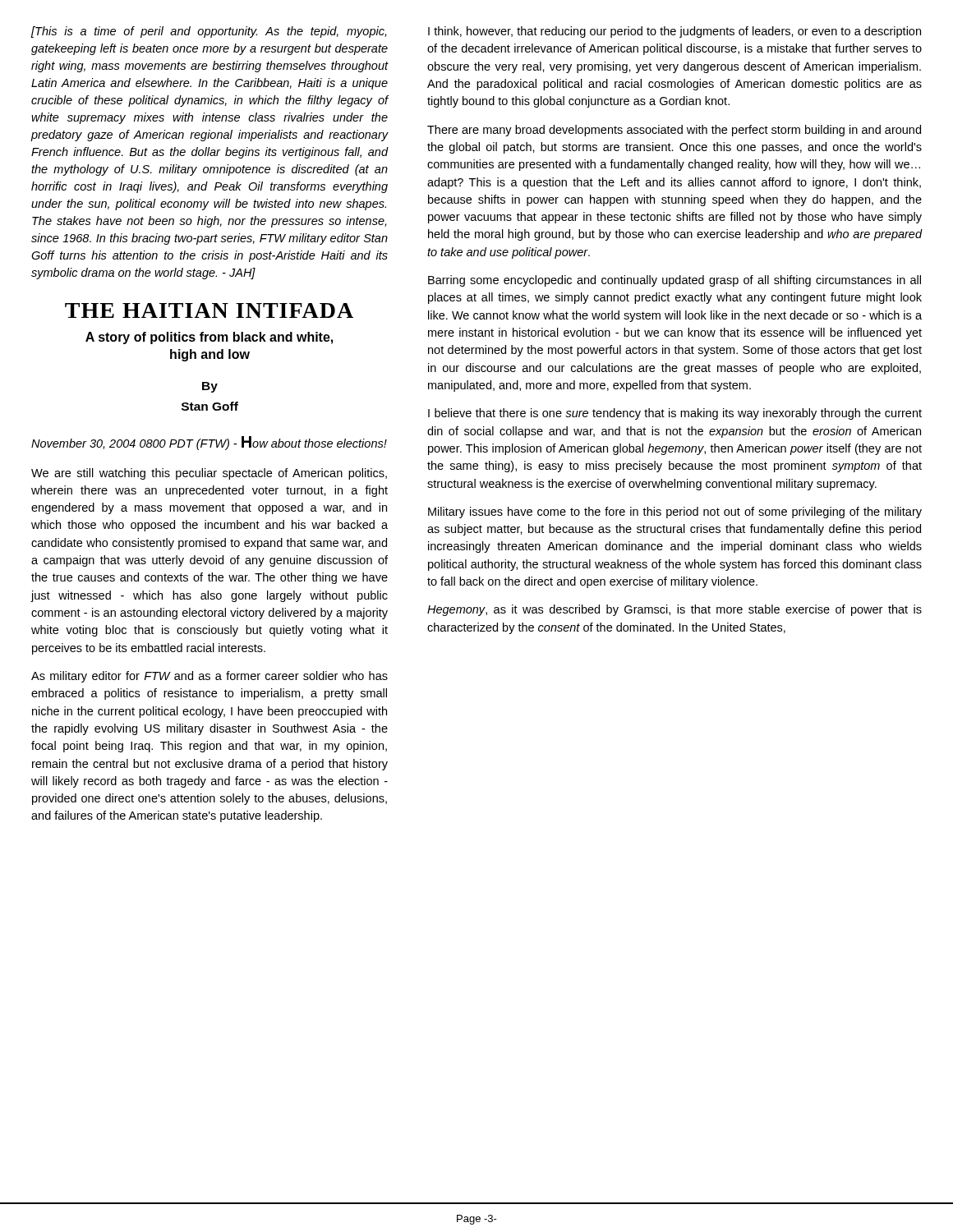Locate the region starting "A story of"
953x1232 pixels.
pos(209,346)
